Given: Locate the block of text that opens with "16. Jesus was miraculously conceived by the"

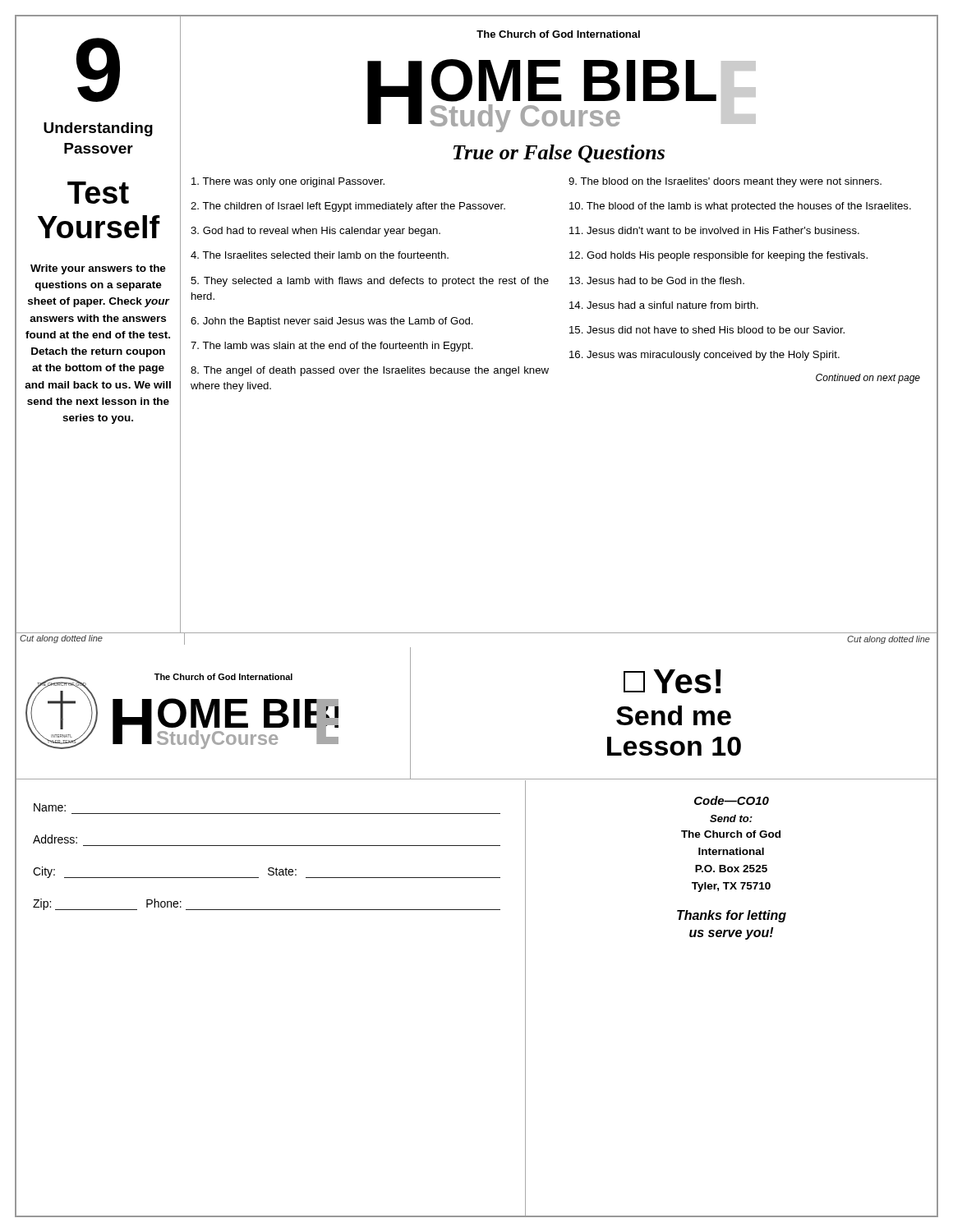Looking at the screenshot, I should coord(704,354).
